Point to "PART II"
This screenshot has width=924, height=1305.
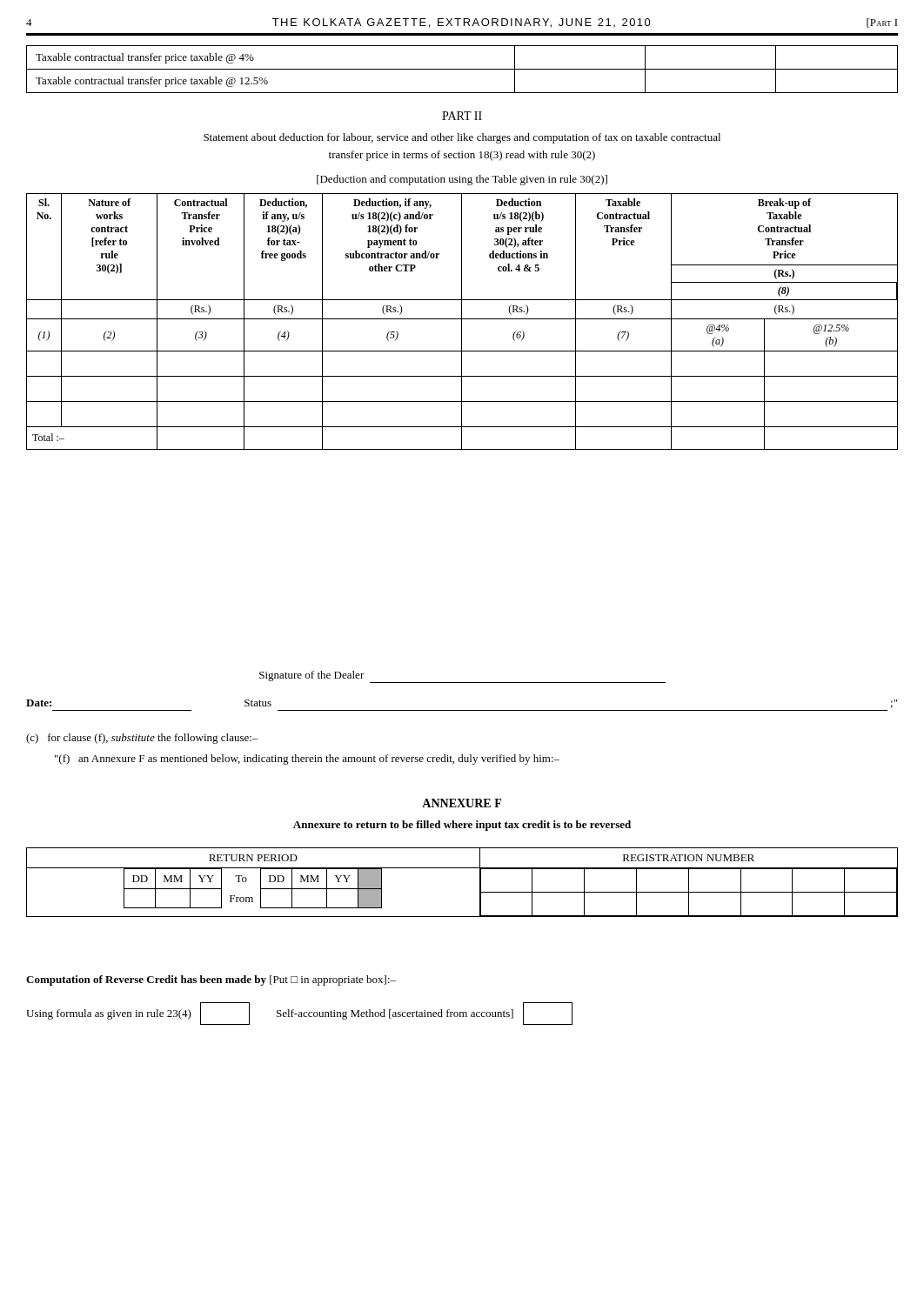point(462,116)
